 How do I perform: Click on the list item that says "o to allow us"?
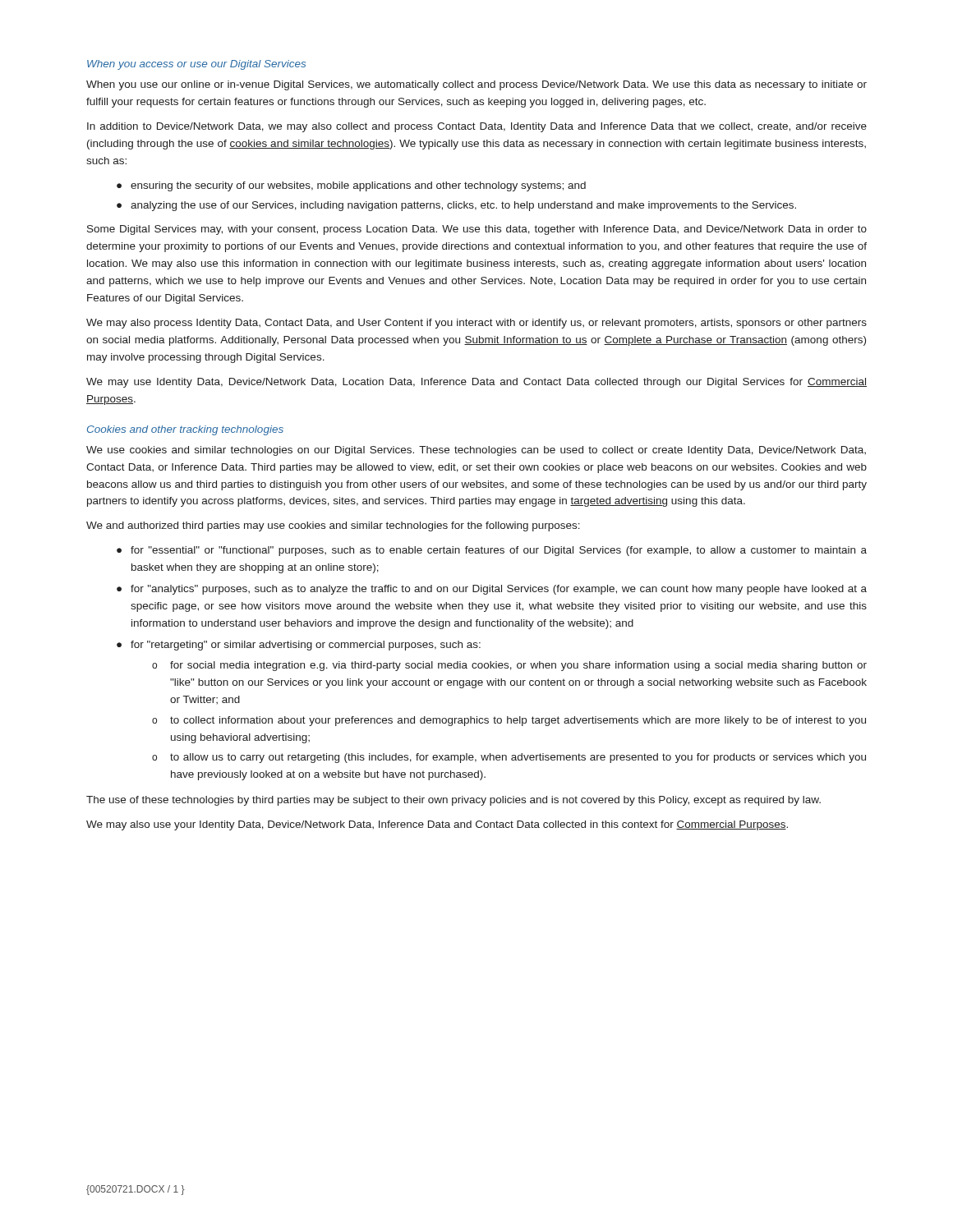click(x=509, y=767)
